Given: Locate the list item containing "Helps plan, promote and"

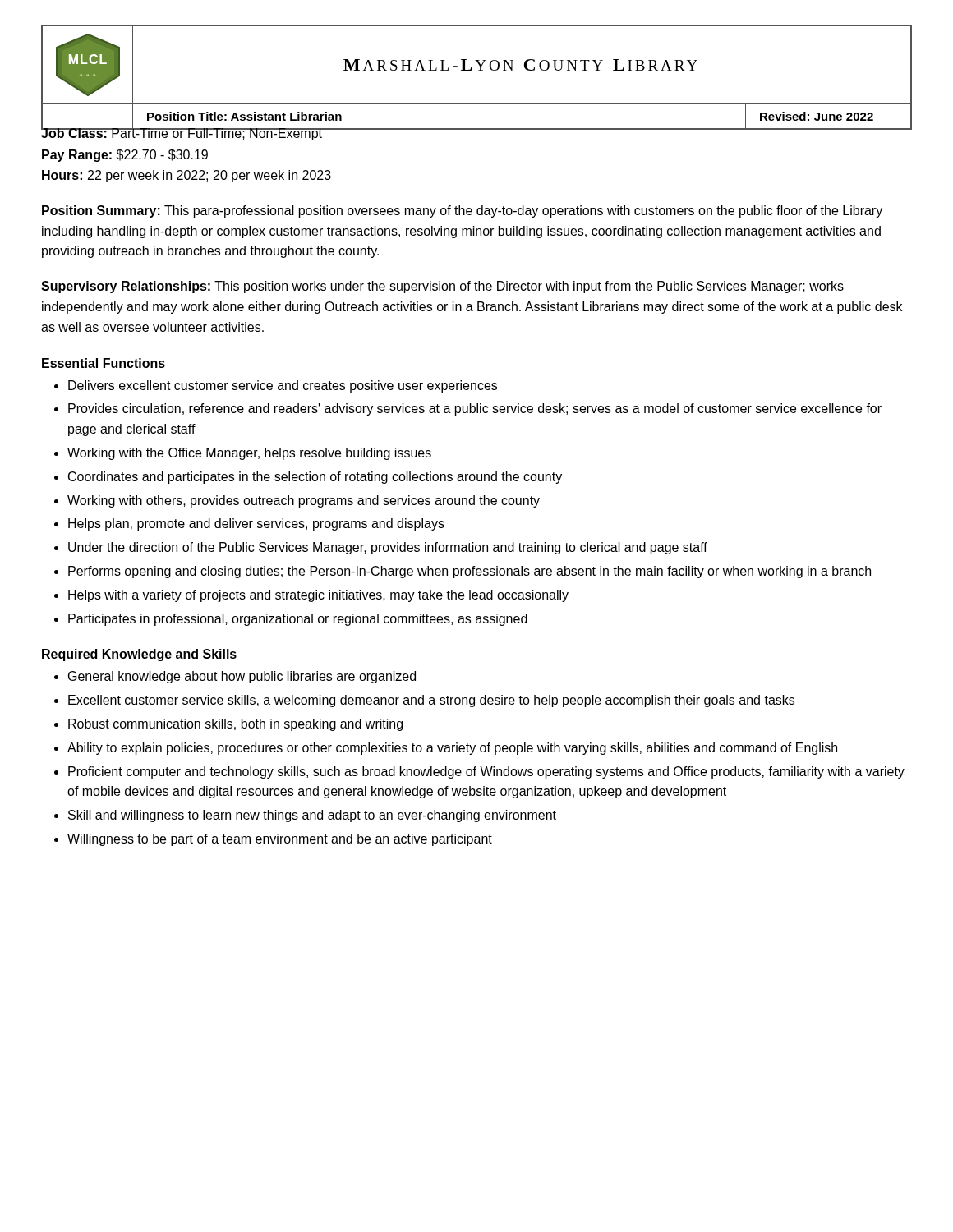Looking at the screenshot, I should click(256, 524).
